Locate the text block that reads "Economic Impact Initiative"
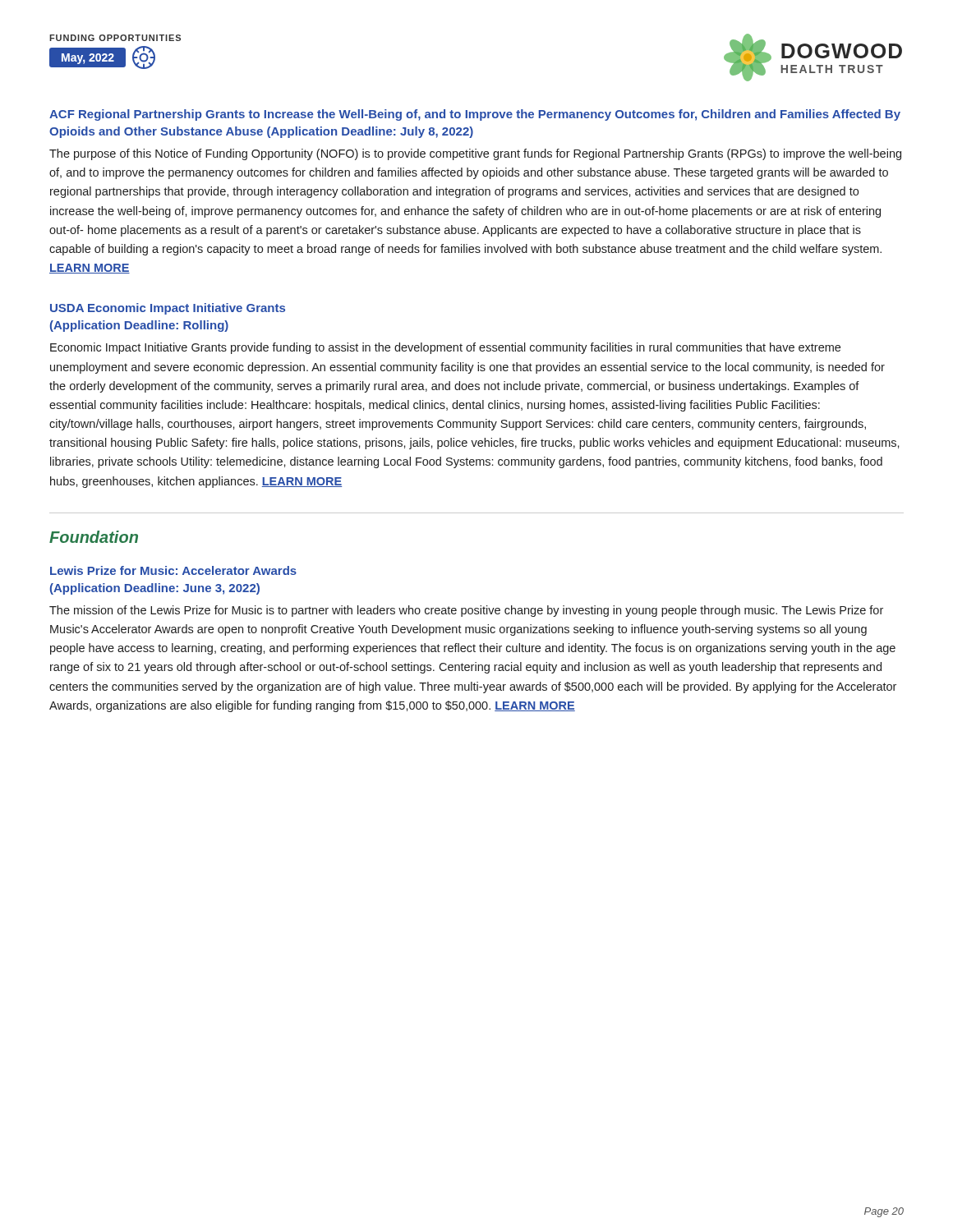This screenshot has width=953, height=1232. [475, 414]
